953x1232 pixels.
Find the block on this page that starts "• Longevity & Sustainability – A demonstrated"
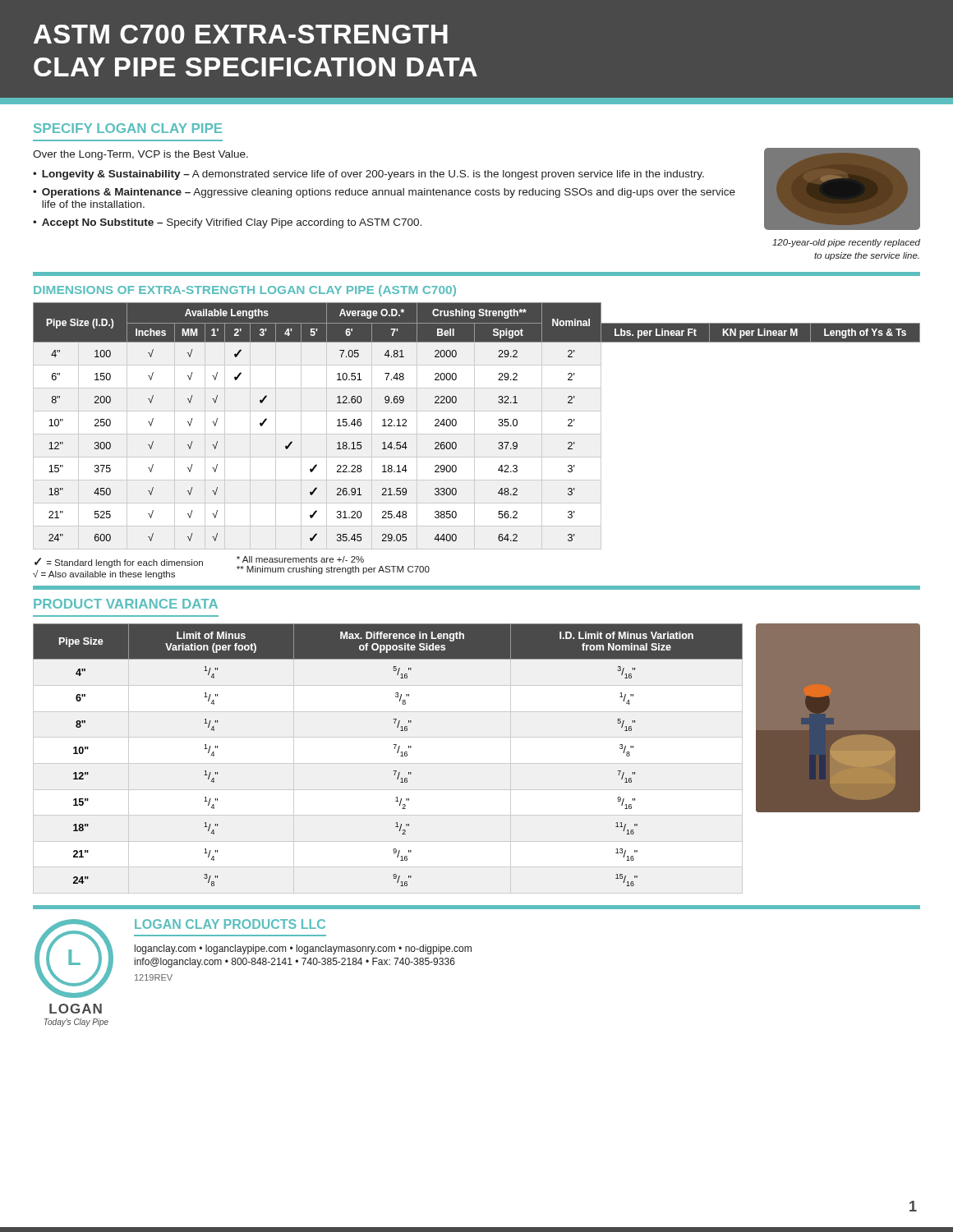point(369,174)
